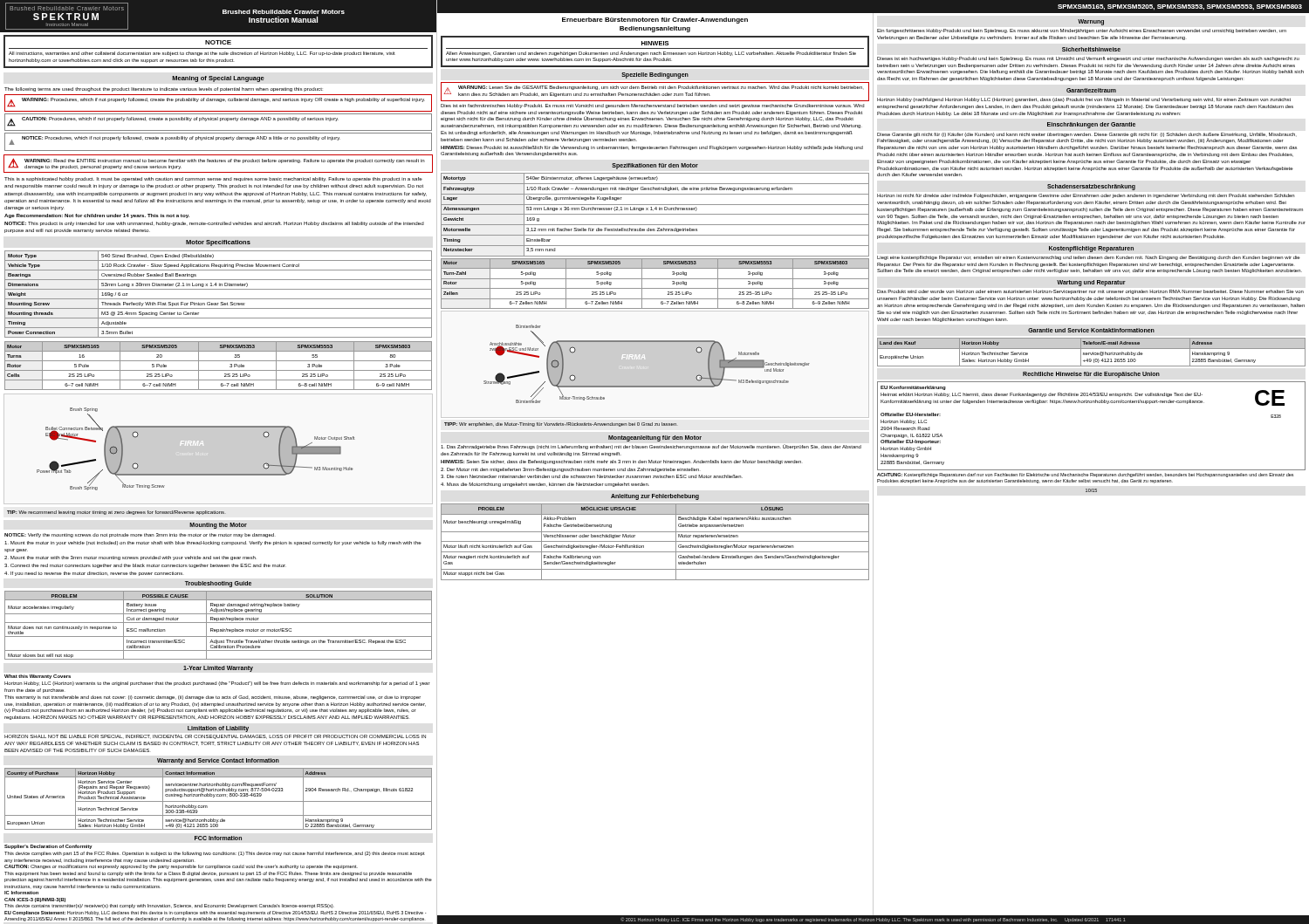
Task: Click the passage that begins "⚠ WARNING: Read"
Action: (x=218, y=163)
